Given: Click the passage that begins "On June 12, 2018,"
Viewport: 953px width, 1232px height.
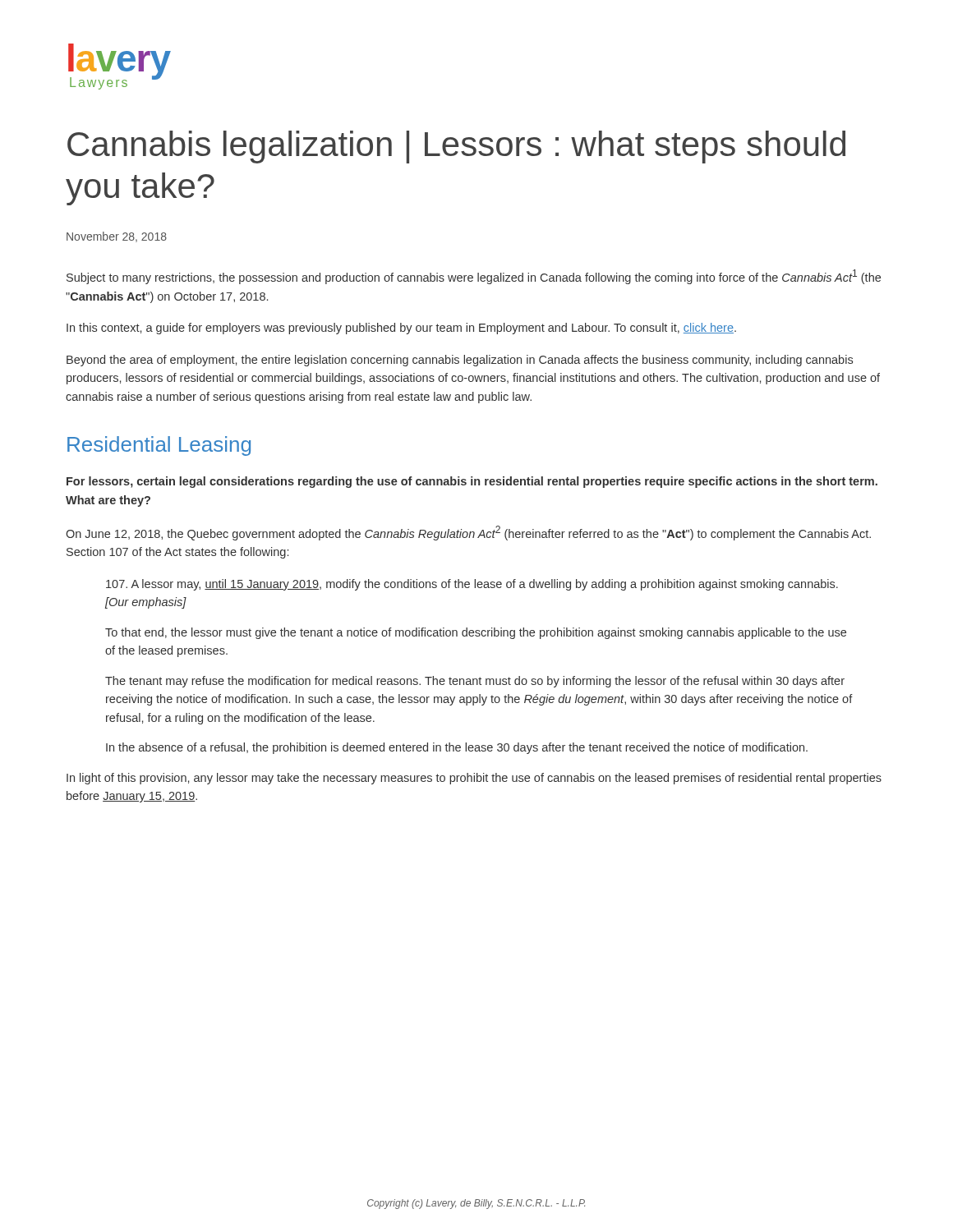Looking at the screenshot, I should 469,541.
